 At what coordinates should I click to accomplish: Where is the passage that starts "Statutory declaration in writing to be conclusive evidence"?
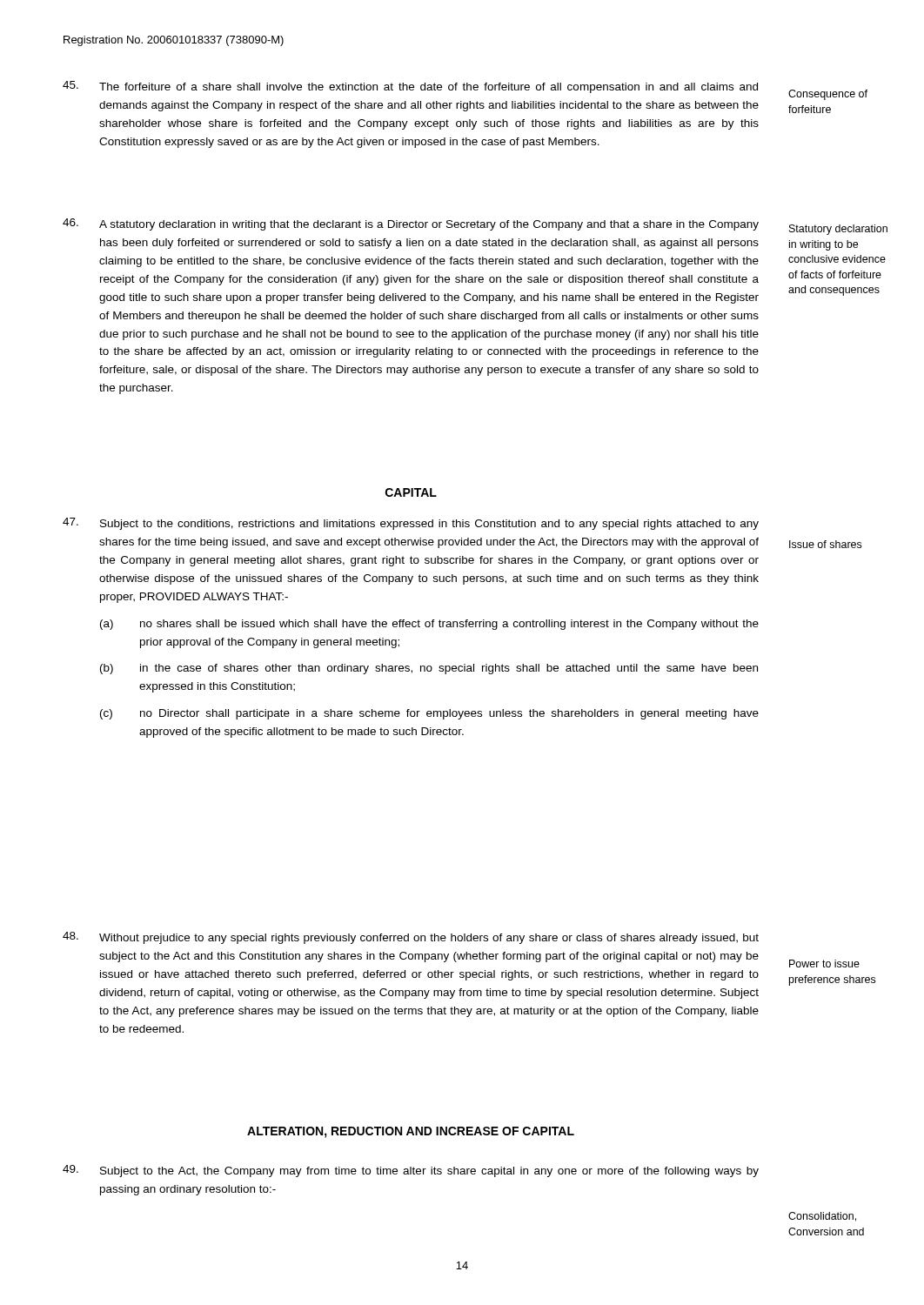tap(838, 259)
